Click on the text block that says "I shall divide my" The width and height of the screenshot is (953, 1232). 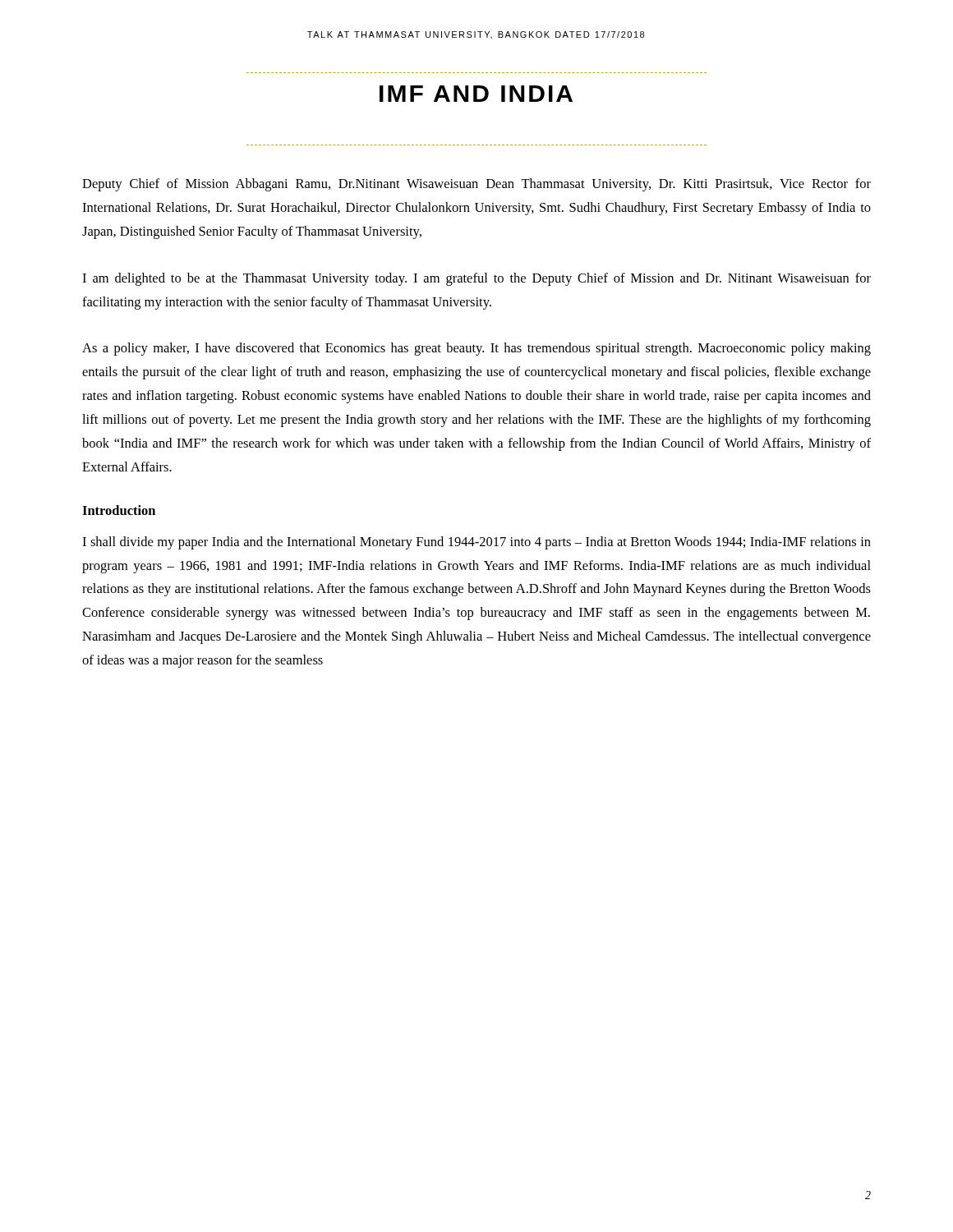pyautogui.click(x=476, y=601)
